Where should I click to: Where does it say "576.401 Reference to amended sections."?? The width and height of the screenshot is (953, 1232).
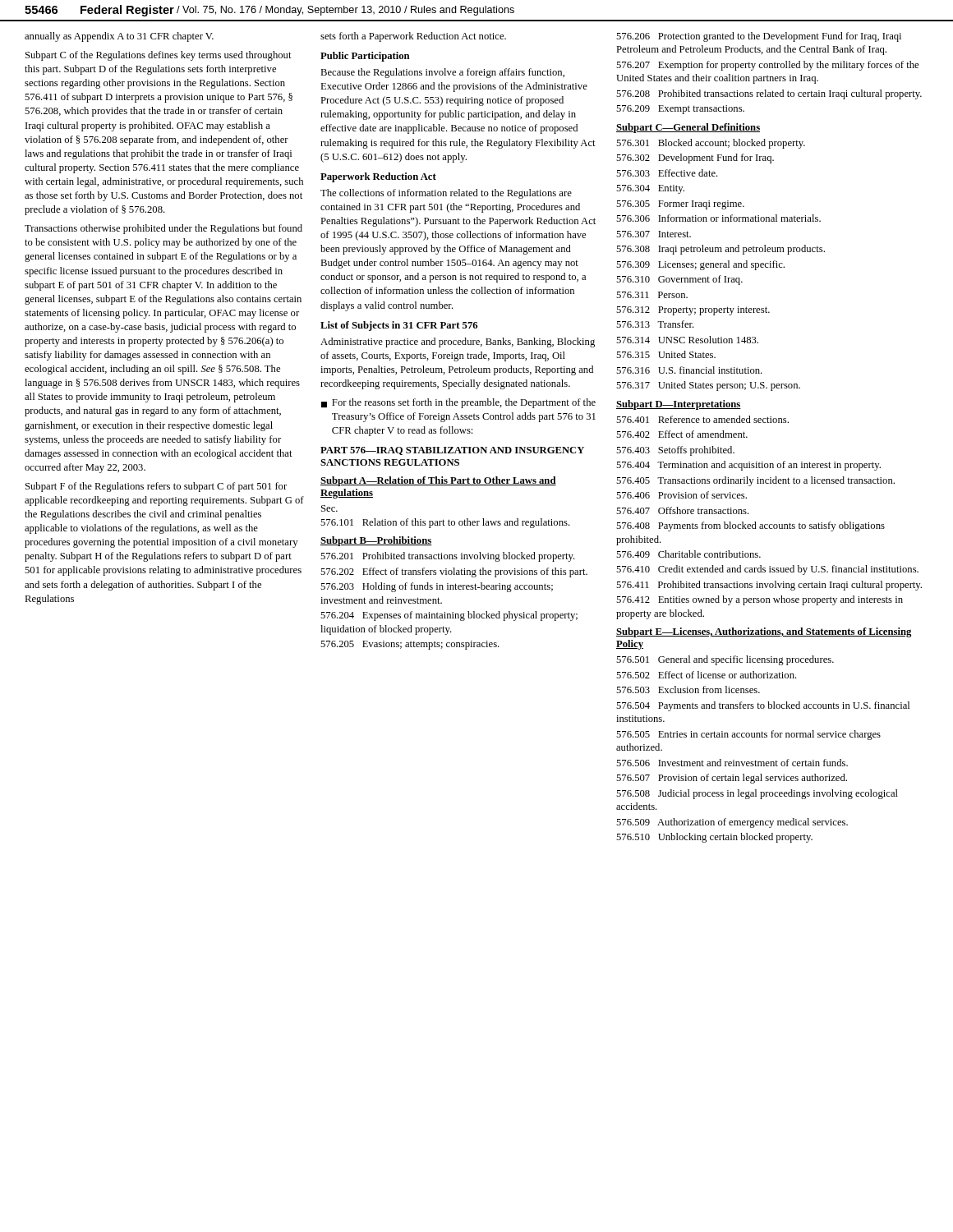[x=703, y=420]
